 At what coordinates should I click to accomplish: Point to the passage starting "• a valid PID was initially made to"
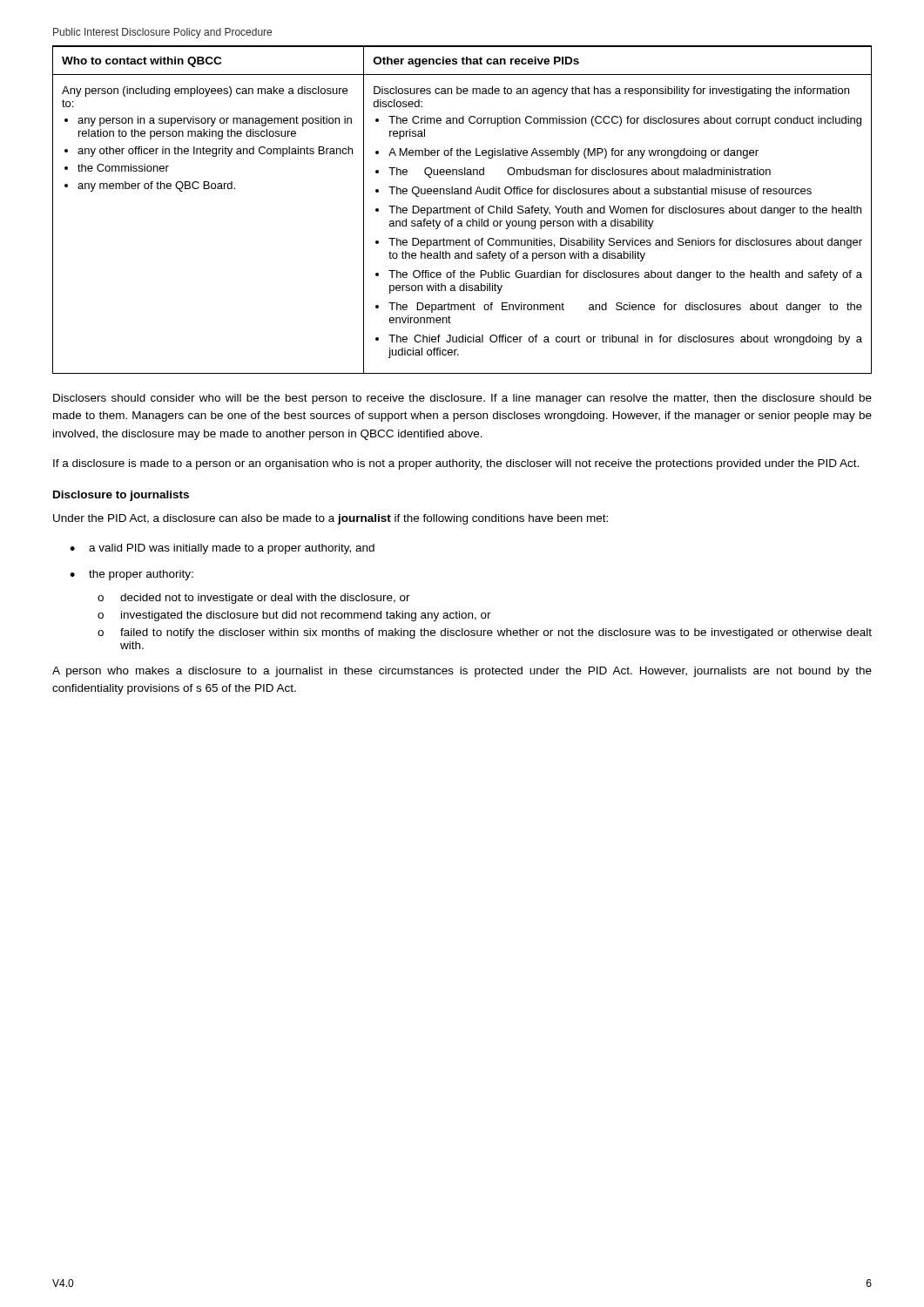(x=222, y=550)
